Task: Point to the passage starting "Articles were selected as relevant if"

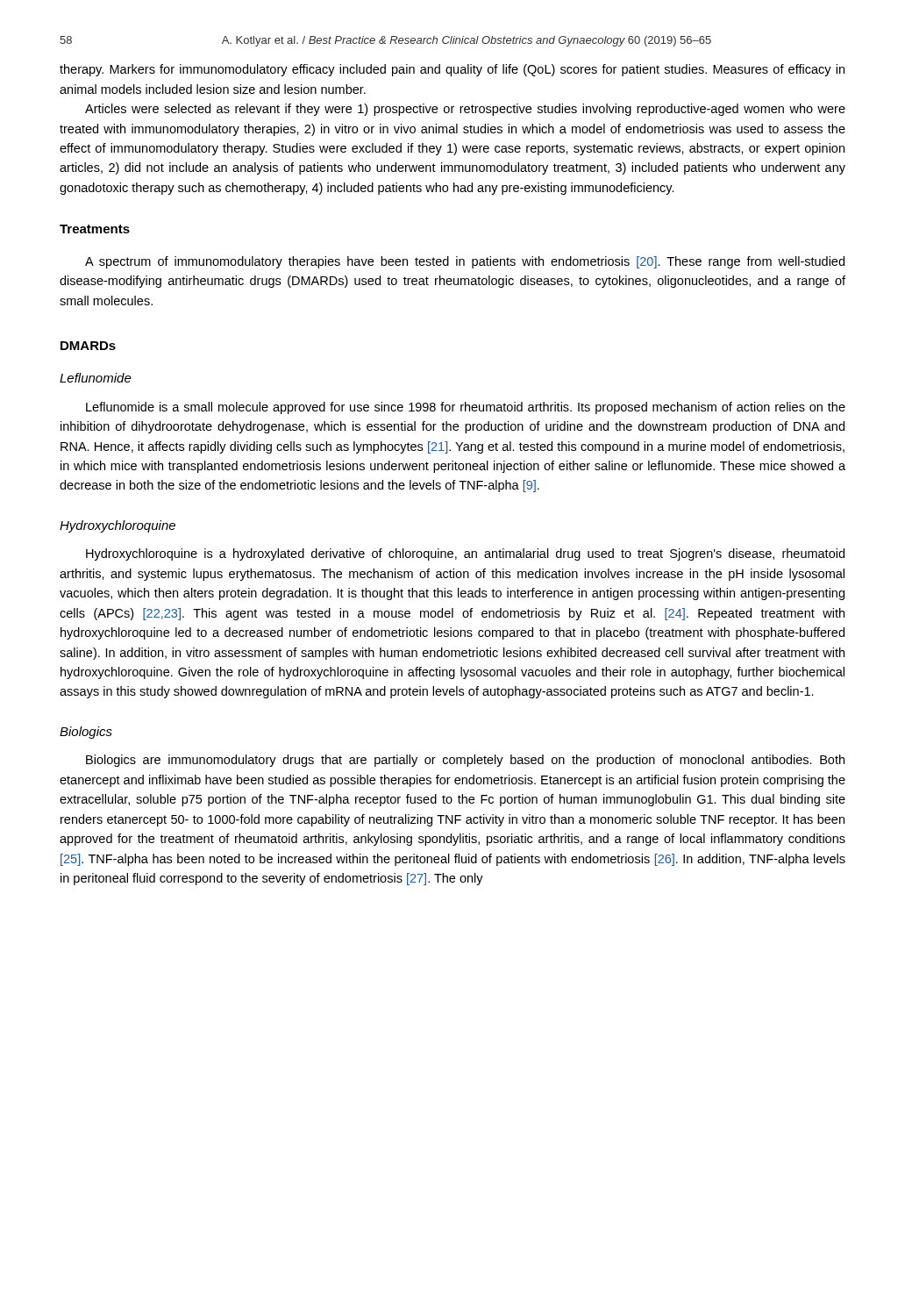Action: (452, 149)
